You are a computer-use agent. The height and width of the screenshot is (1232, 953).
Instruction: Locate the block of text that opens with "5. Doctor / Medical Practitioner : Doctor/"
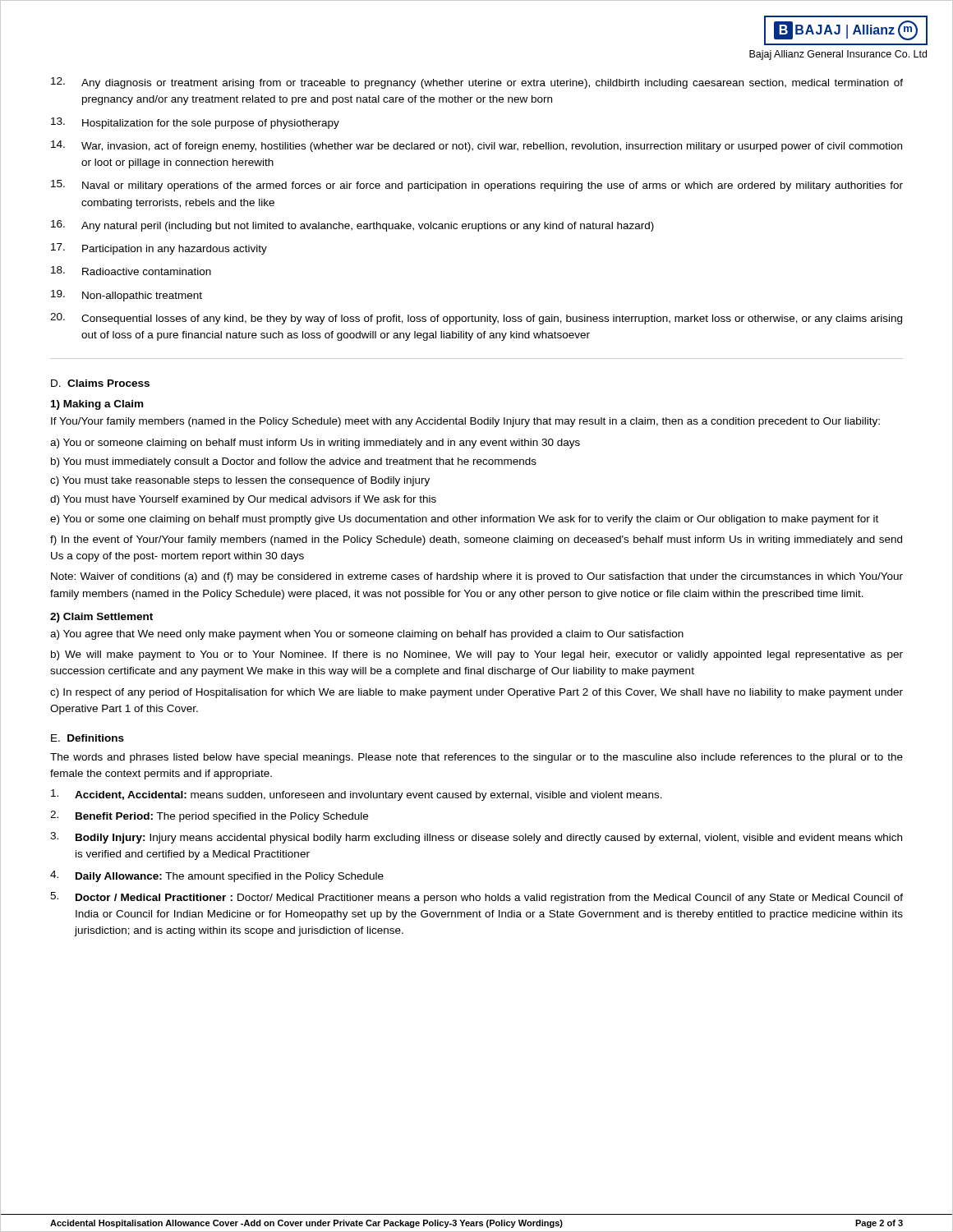click(476, 914)
